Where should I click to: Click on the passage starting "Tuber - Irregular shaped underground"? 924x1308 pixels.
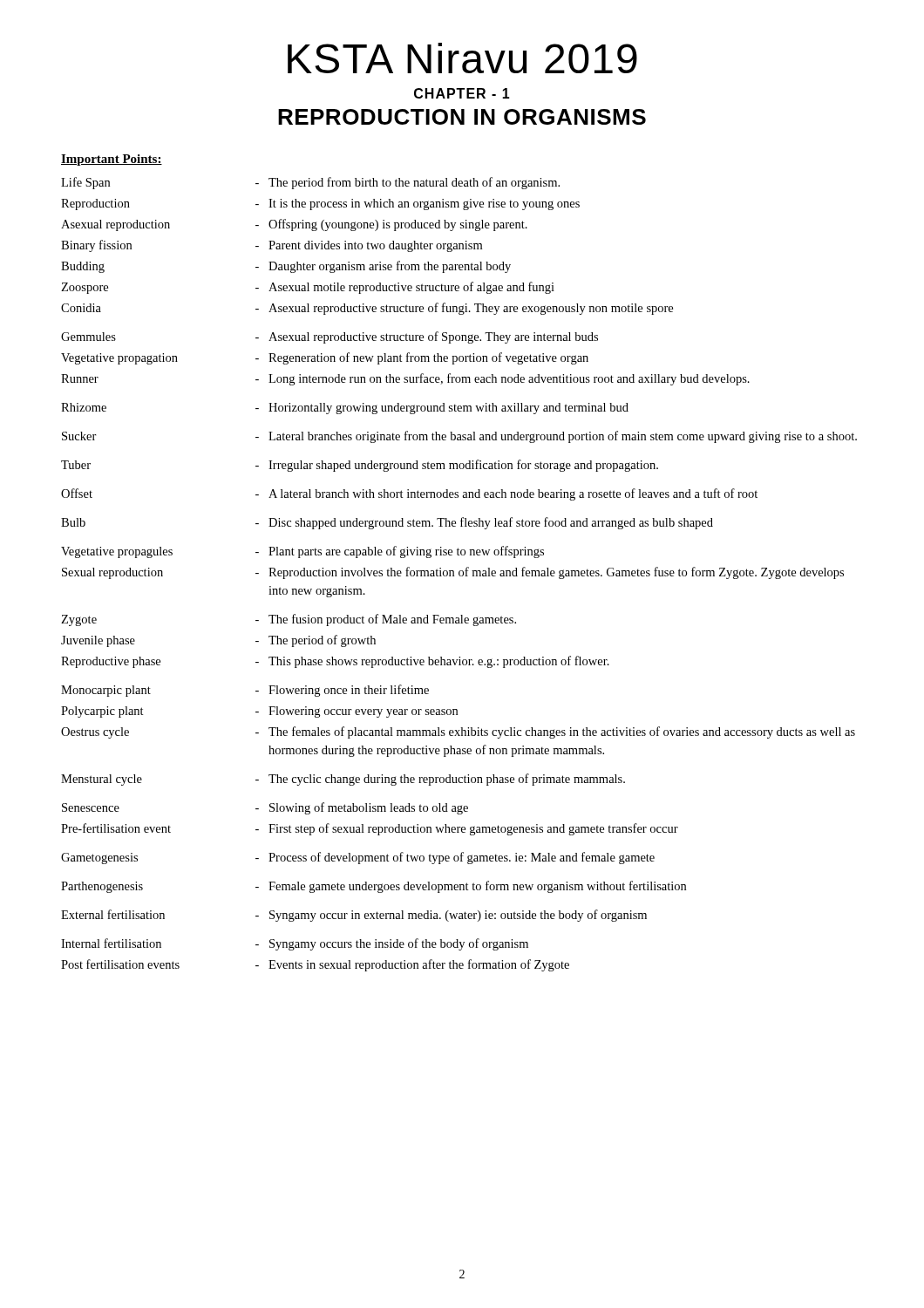click(x=462, y=465)
